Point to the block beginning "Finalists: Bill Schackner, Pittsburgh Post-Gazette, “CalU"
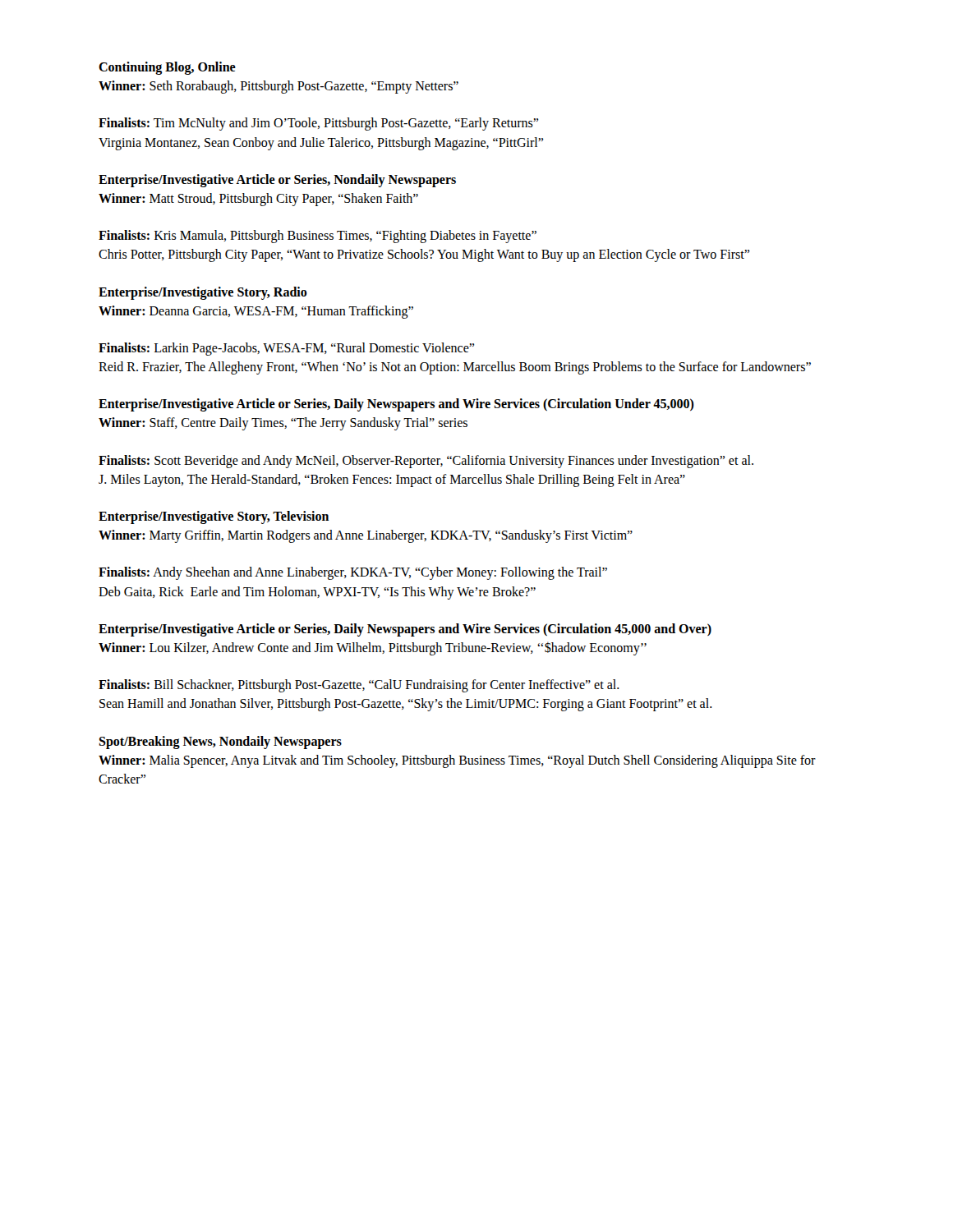Screen dimensions: 1232x953 pyautogui.click(x=476, y=694)
